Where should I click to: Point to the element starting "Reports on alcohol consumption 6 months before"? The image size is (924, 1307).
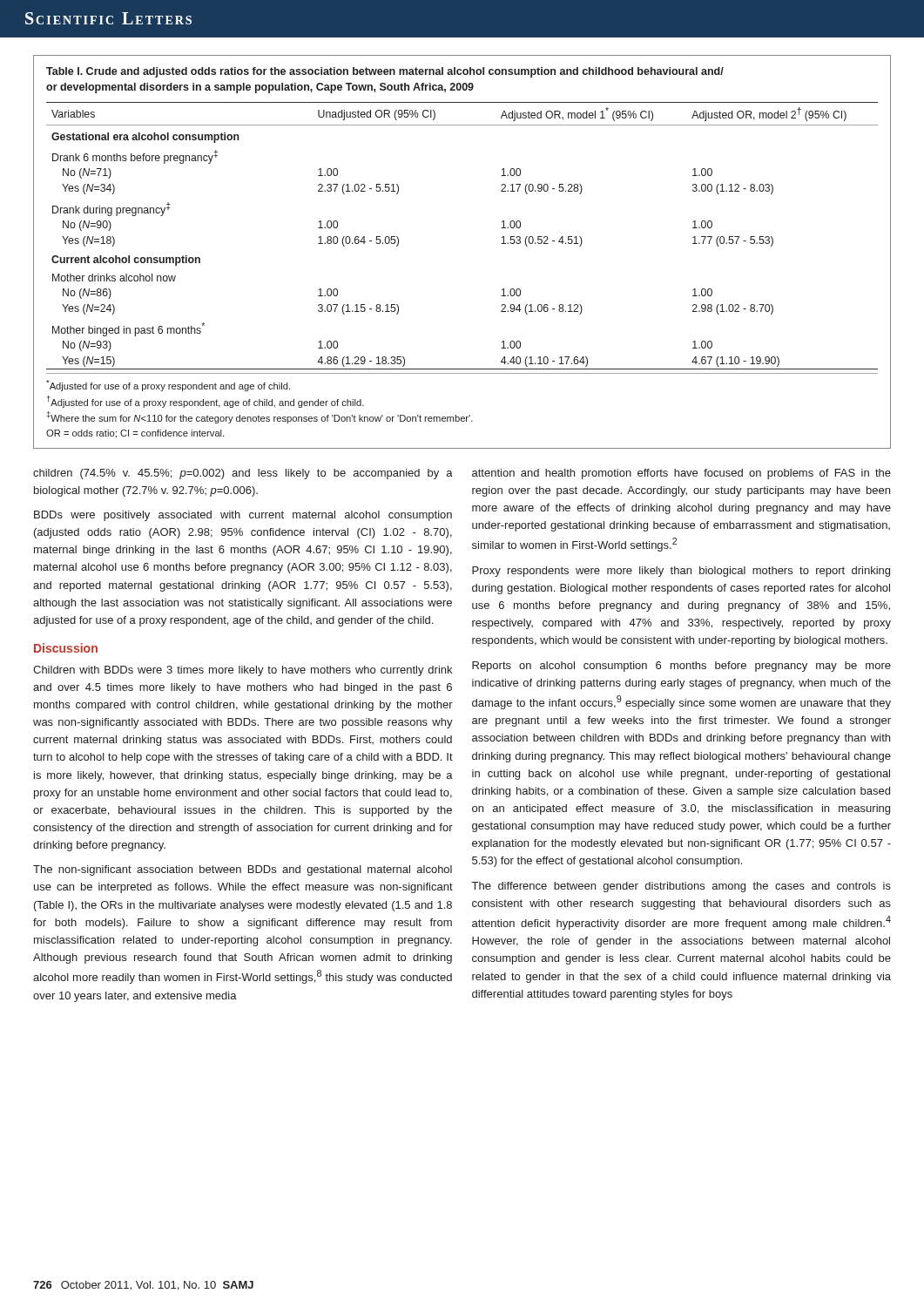[x=681, y=763]
